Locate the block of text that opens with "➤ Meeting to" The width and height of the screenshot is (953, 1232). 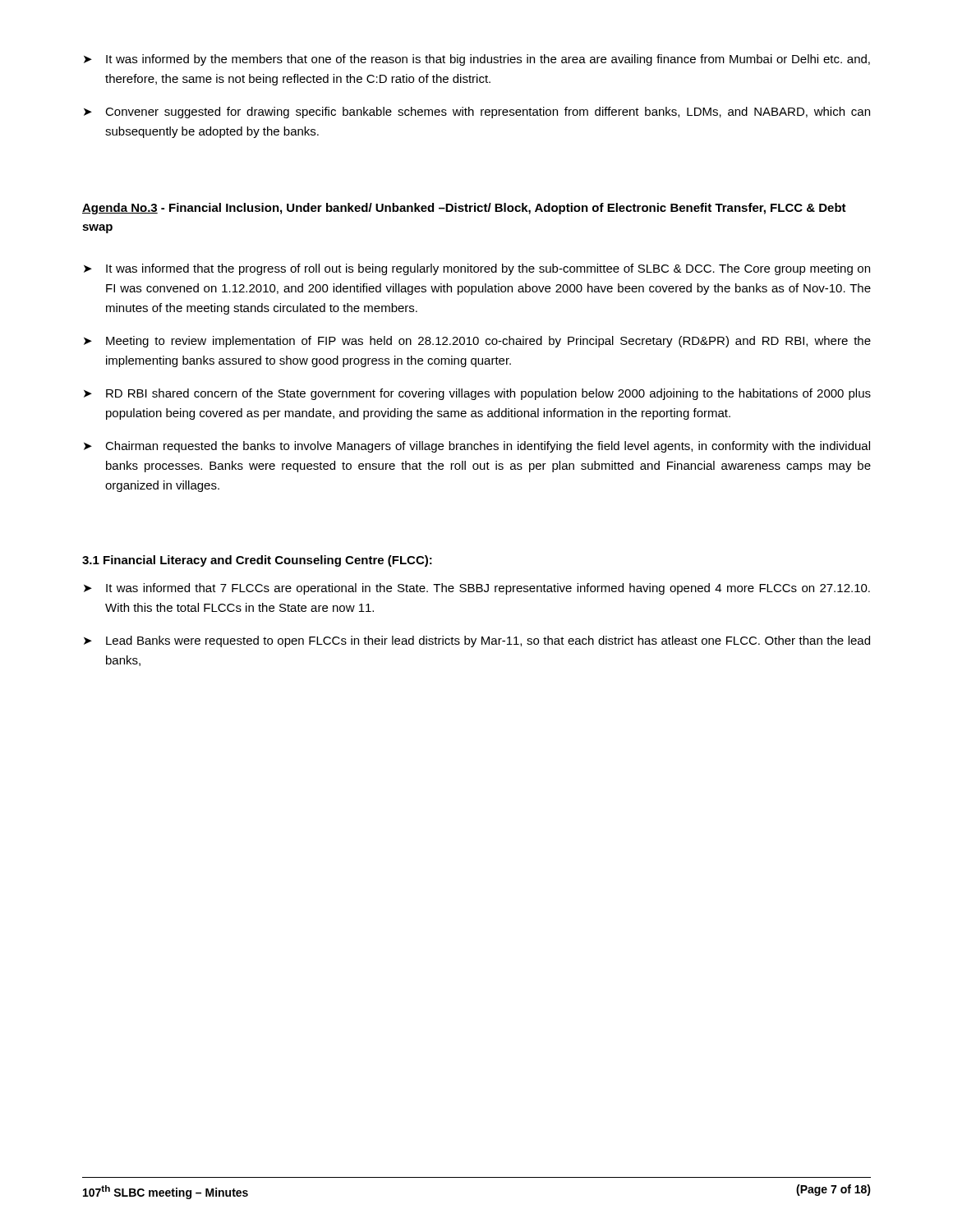coord(476,351)
